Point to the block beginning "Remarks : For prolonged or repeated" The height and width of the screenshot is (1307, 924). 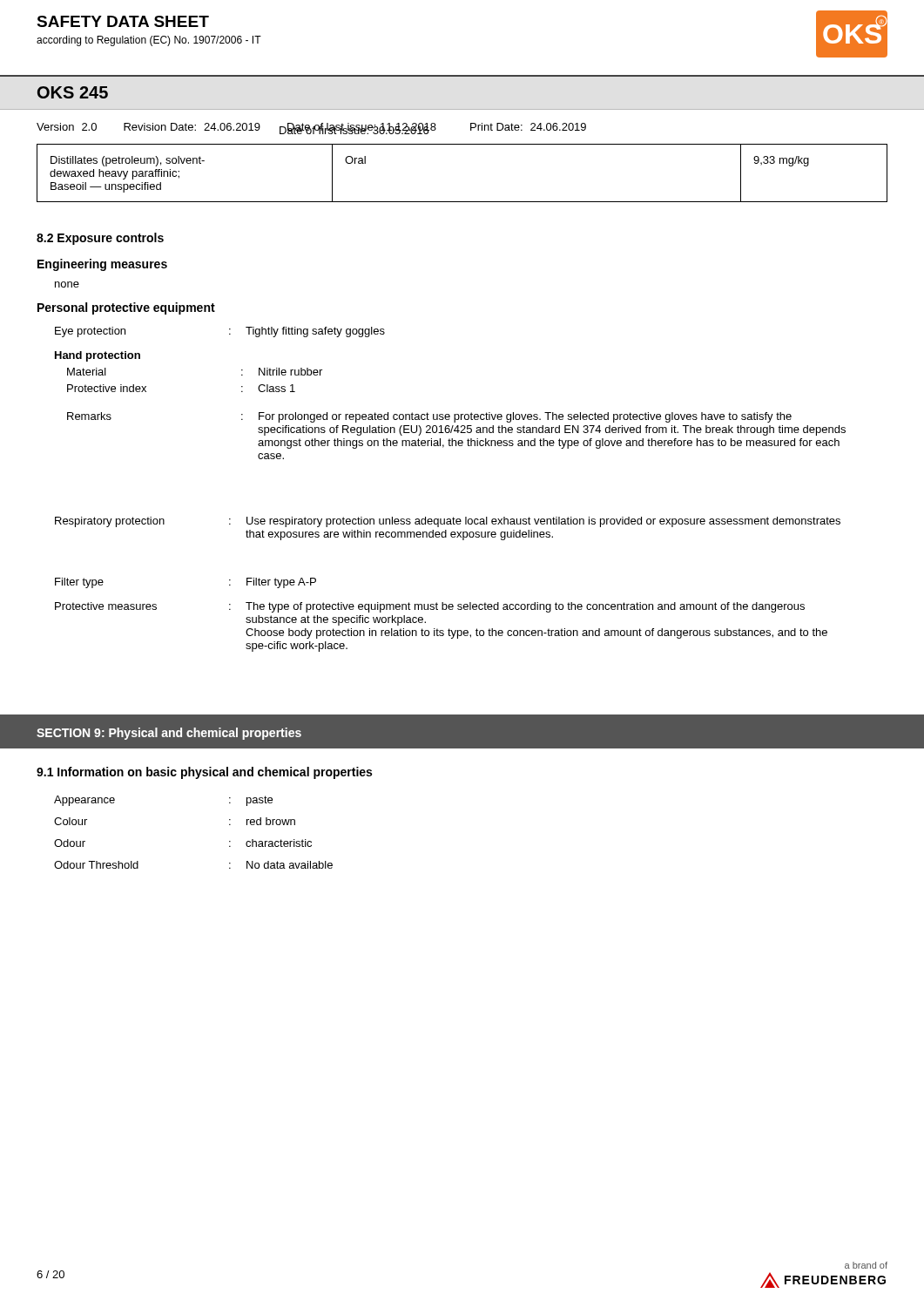[452, 436]
